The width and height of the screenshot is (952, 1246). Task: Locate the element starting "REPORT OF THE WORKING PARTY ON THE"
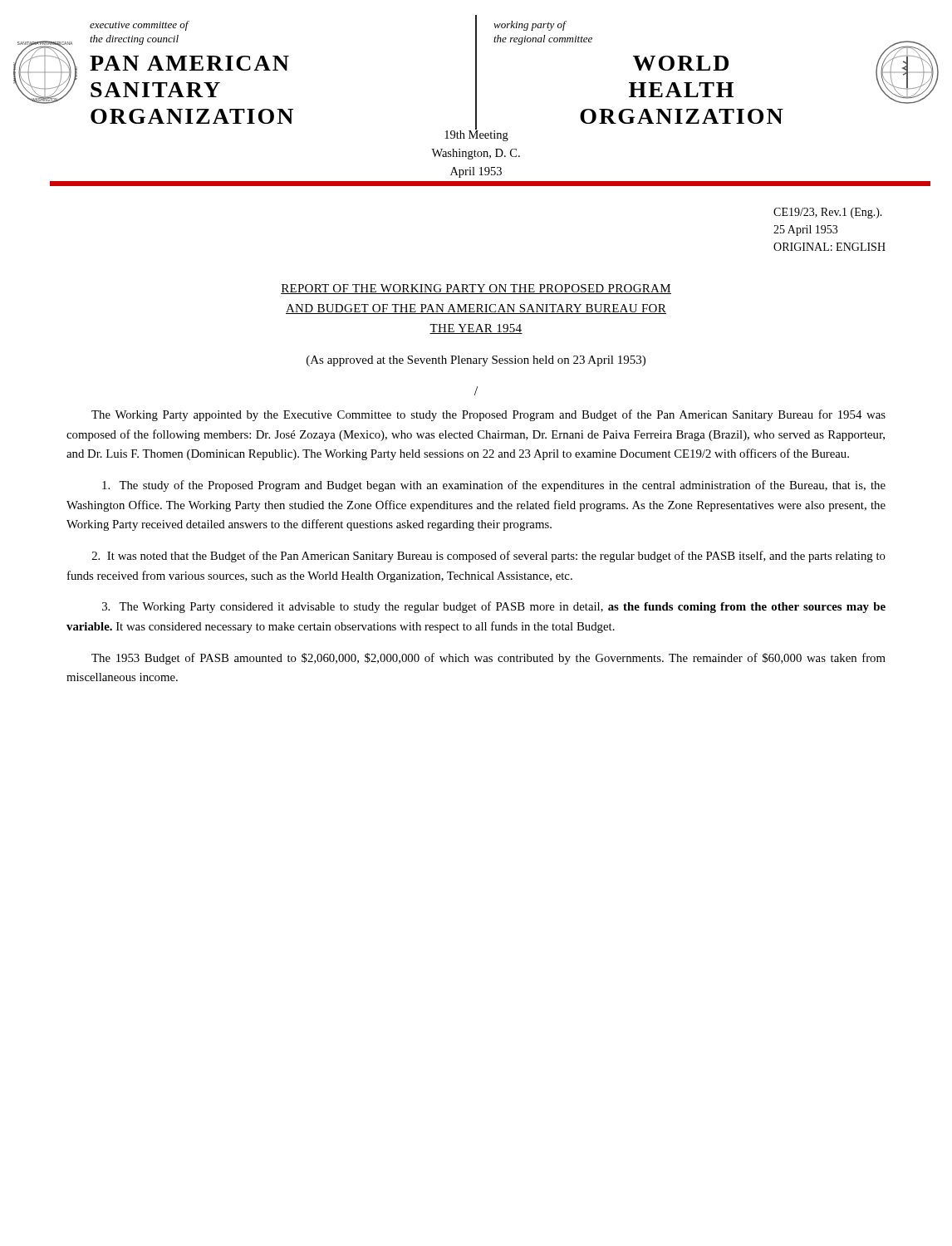coord(476,308)
